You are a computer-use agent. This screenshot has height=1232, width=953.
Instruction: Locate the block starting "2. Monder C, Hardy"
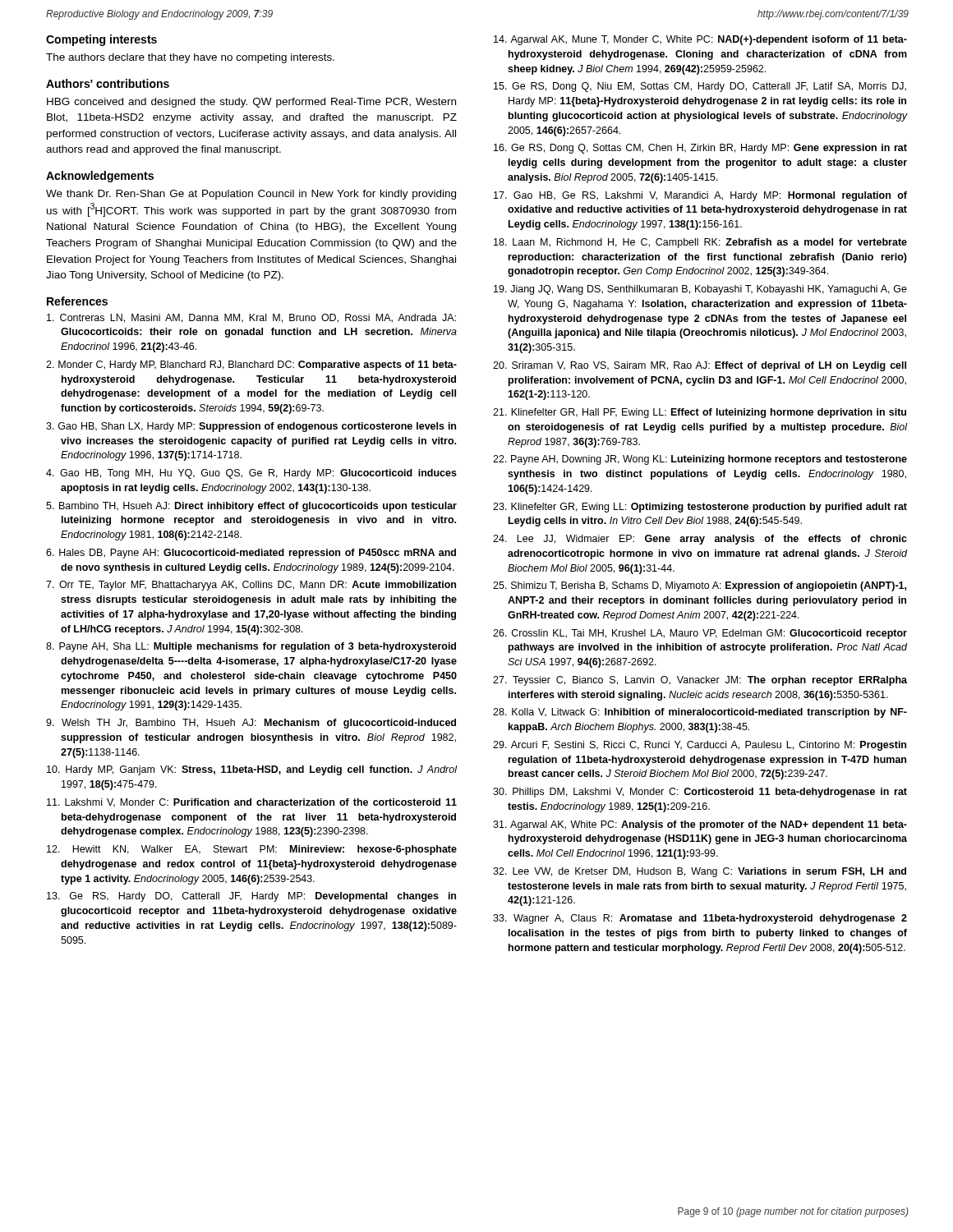tap(251, 386)
